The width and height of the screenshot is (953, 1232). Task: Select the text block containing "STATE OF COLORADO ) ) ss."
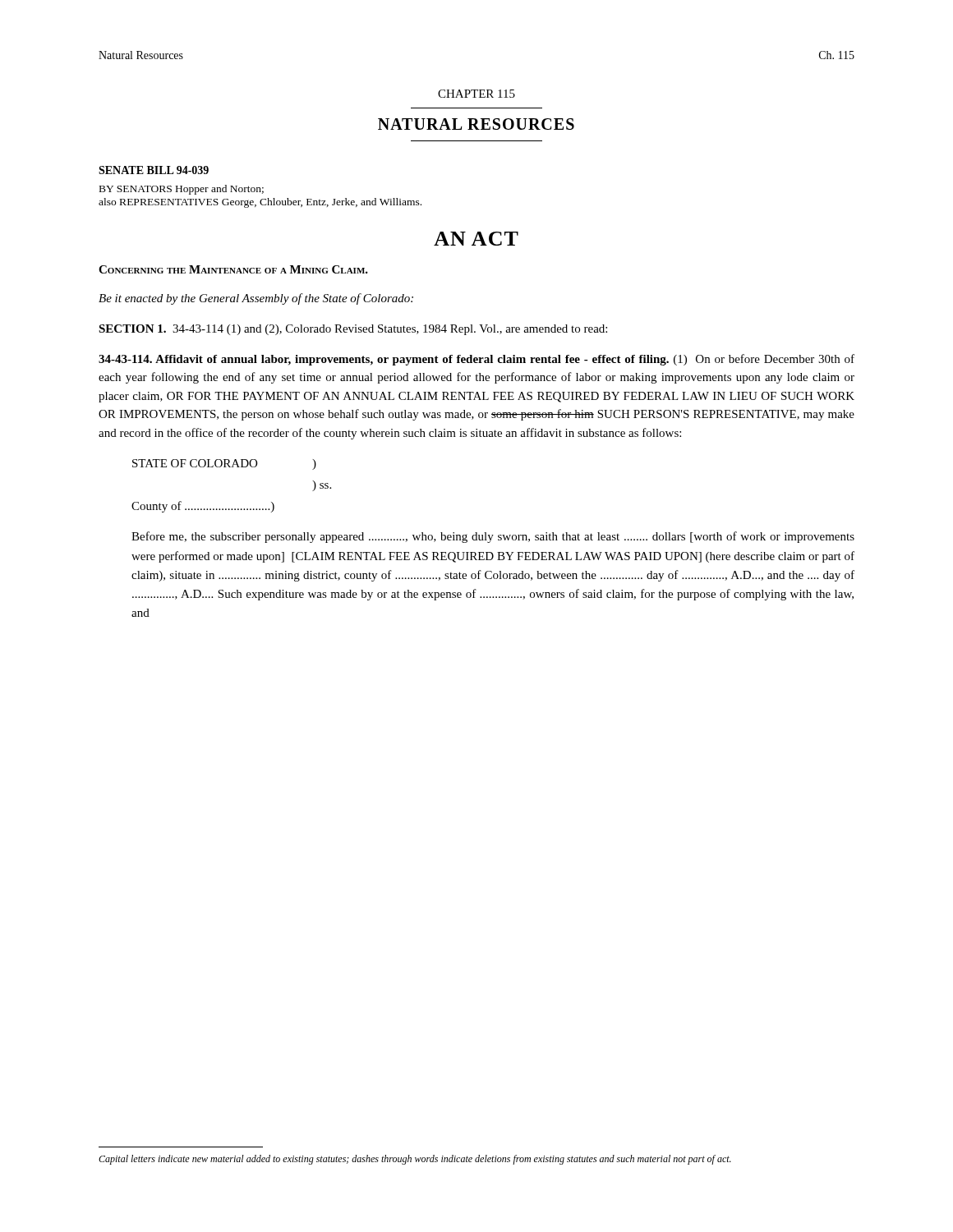point(224,464)
